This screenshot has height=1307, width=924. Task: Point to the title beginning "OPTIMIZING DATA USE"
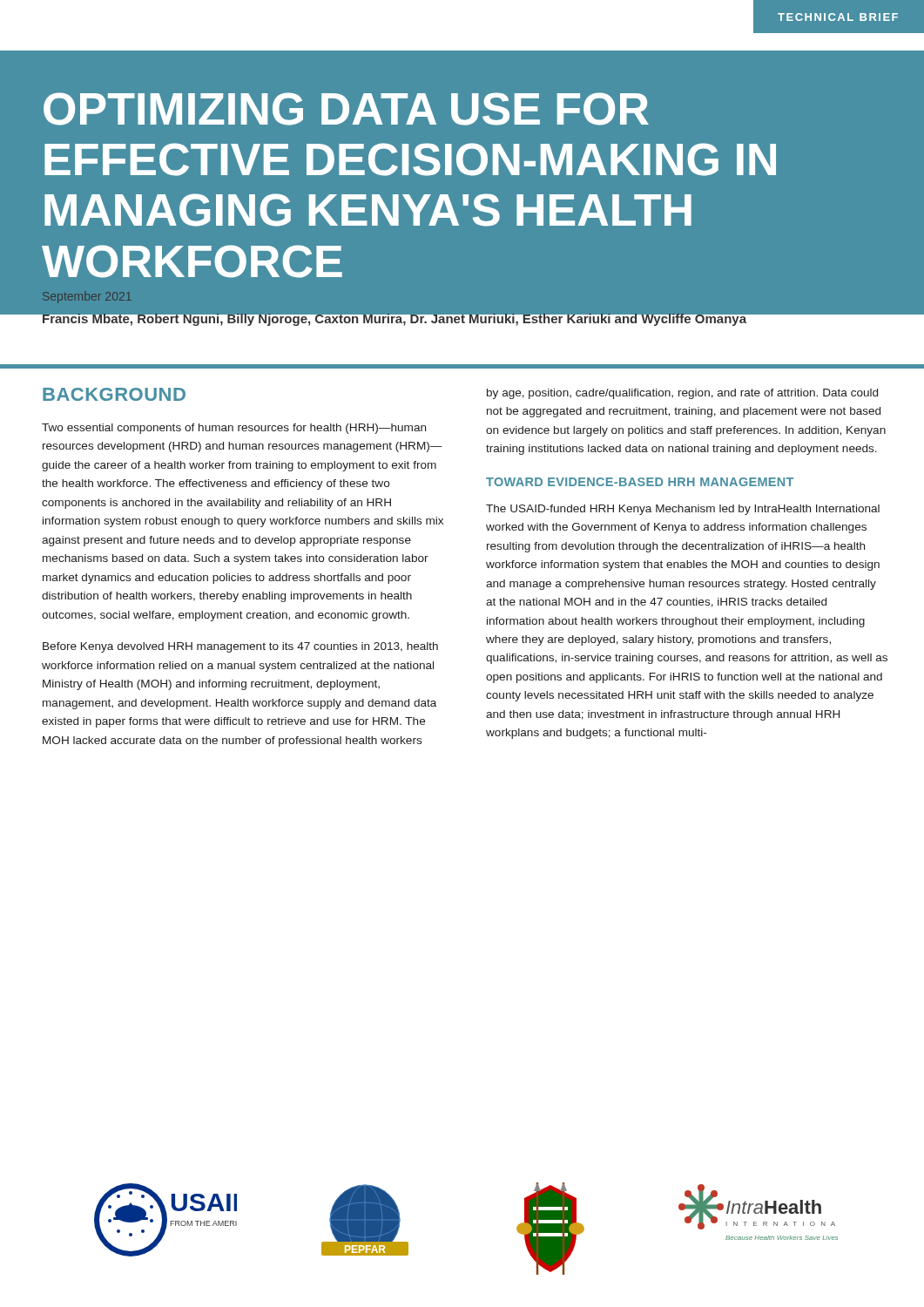(462, 185)
